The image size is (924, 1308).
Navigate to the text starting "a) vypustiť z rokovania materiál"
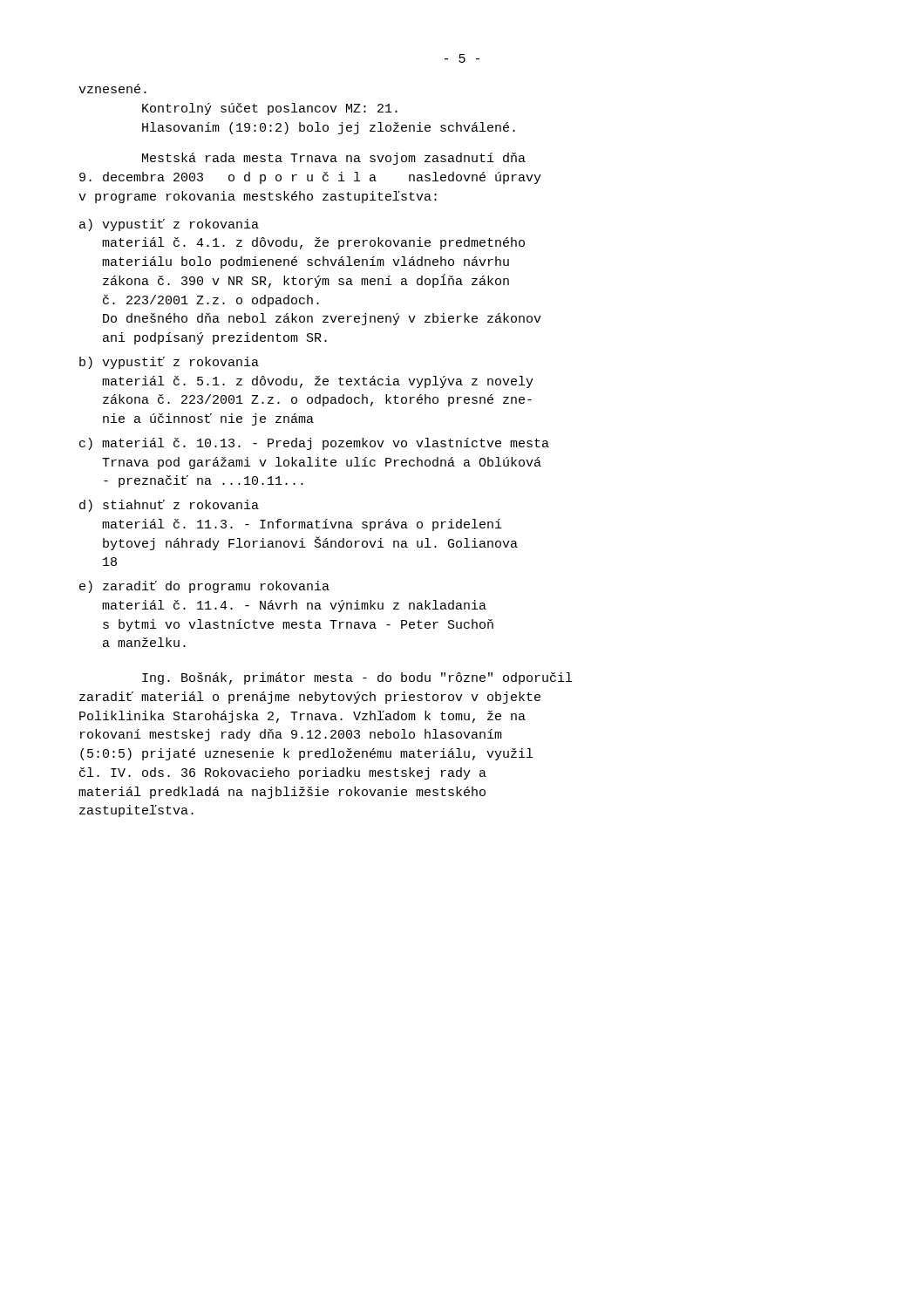click(x=310, y=282)
